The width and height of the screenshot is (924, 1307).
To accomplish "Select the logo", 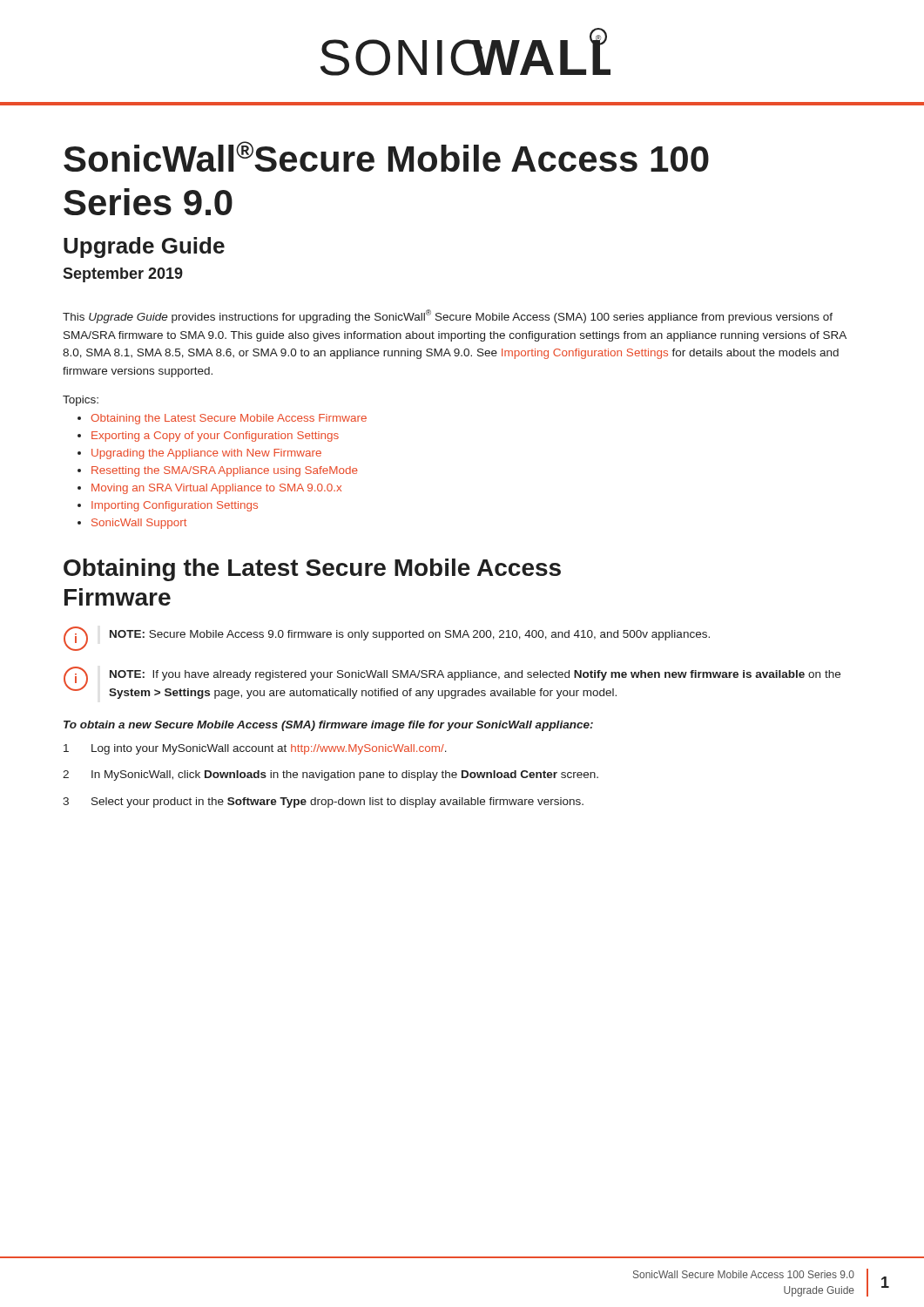I will click(x=462, y=53).
